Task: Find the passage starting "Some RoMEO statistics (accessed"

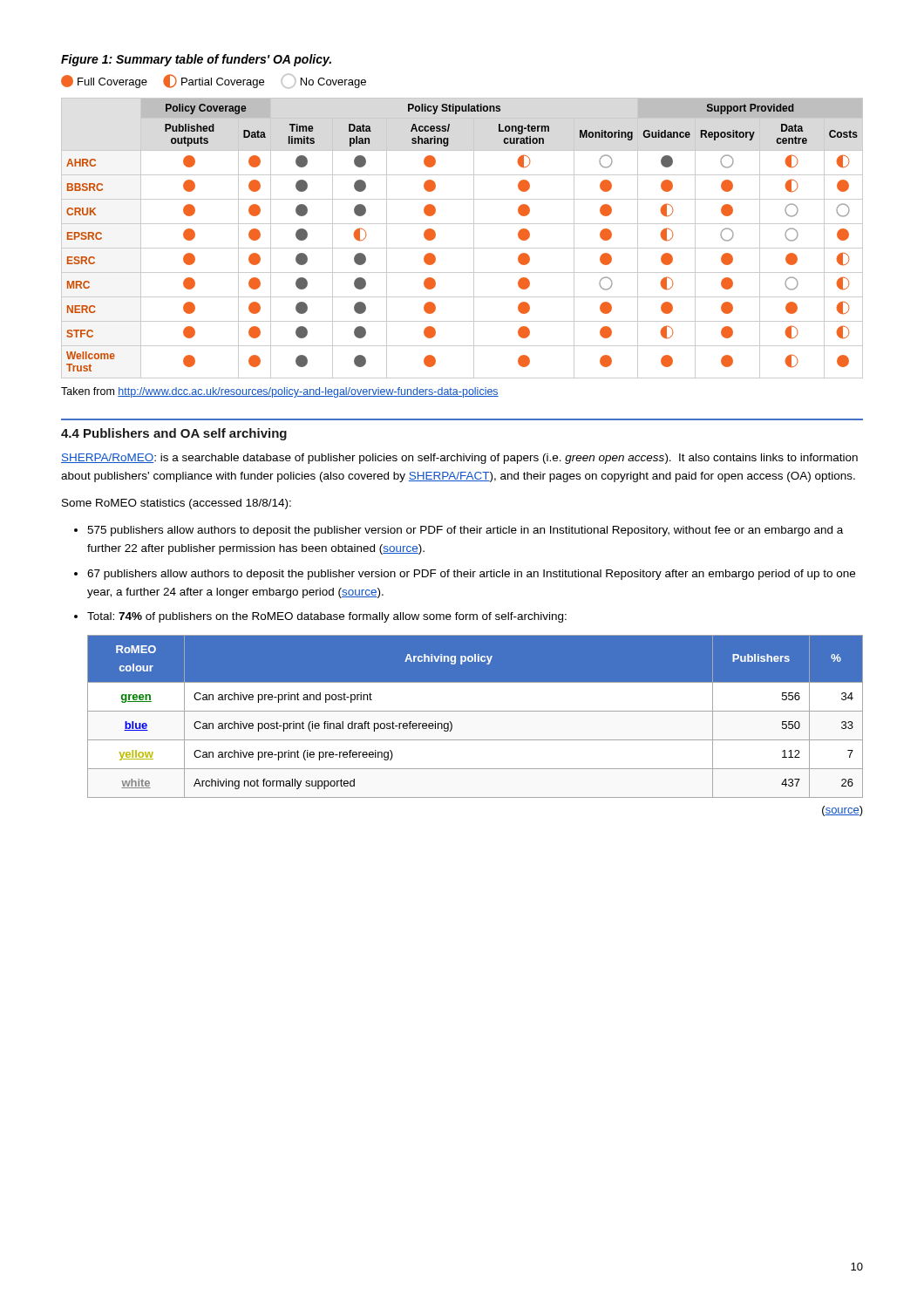Action: (176, 503)
